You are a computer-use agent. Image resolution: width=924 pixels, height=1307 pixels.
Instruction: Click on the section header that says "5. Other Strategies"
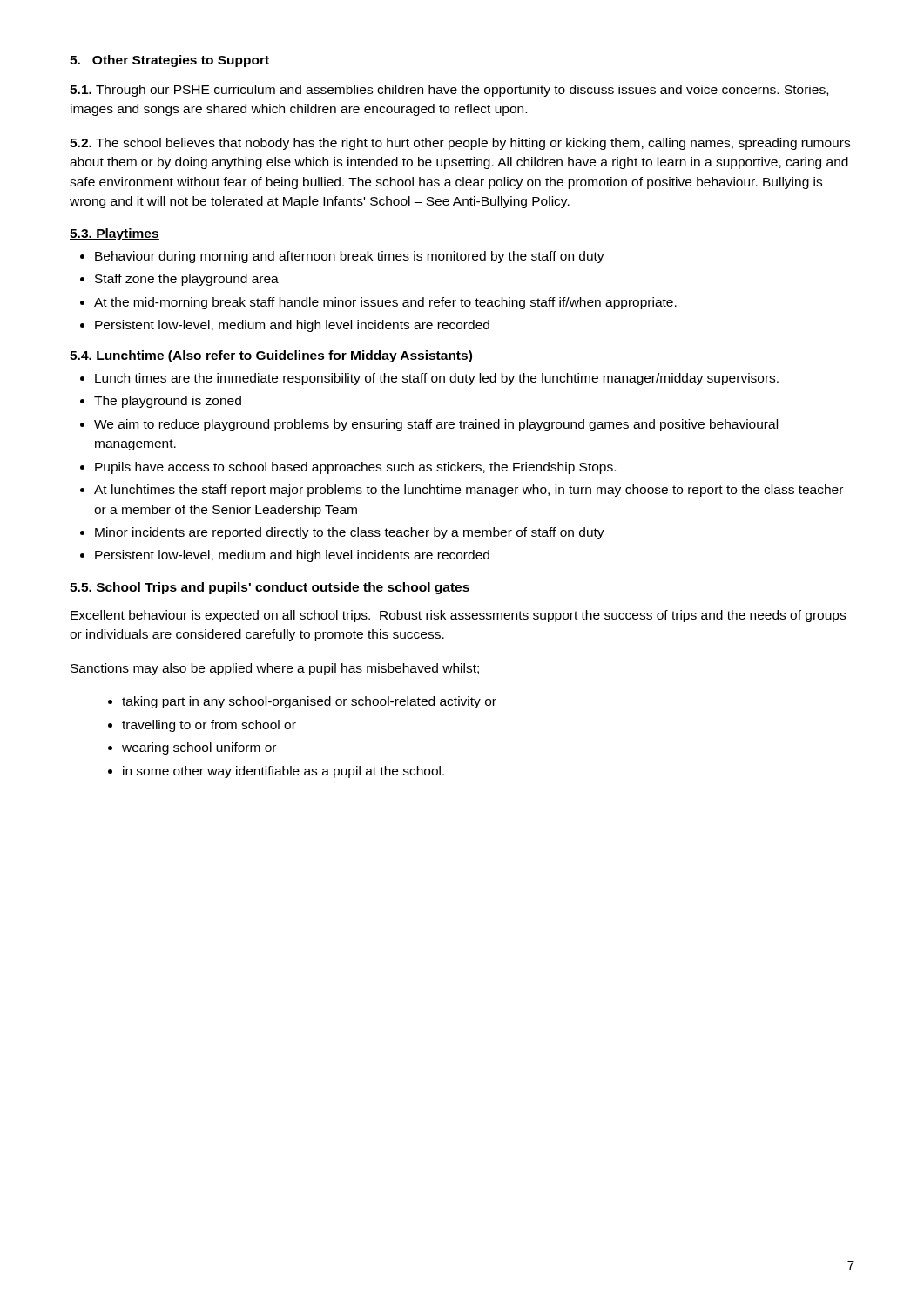169,60
